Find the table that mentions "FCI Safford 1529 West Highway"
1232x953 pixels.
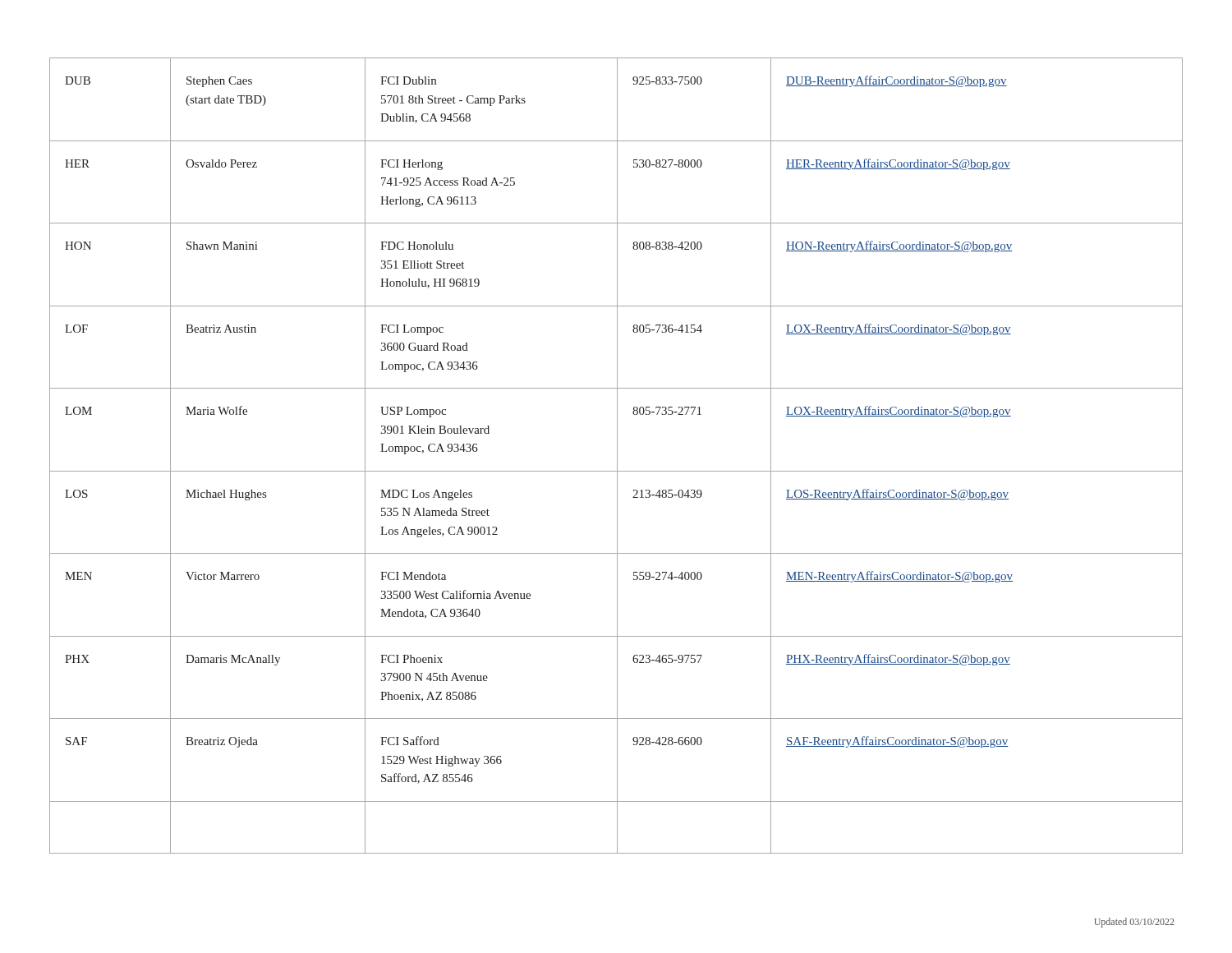616,455
